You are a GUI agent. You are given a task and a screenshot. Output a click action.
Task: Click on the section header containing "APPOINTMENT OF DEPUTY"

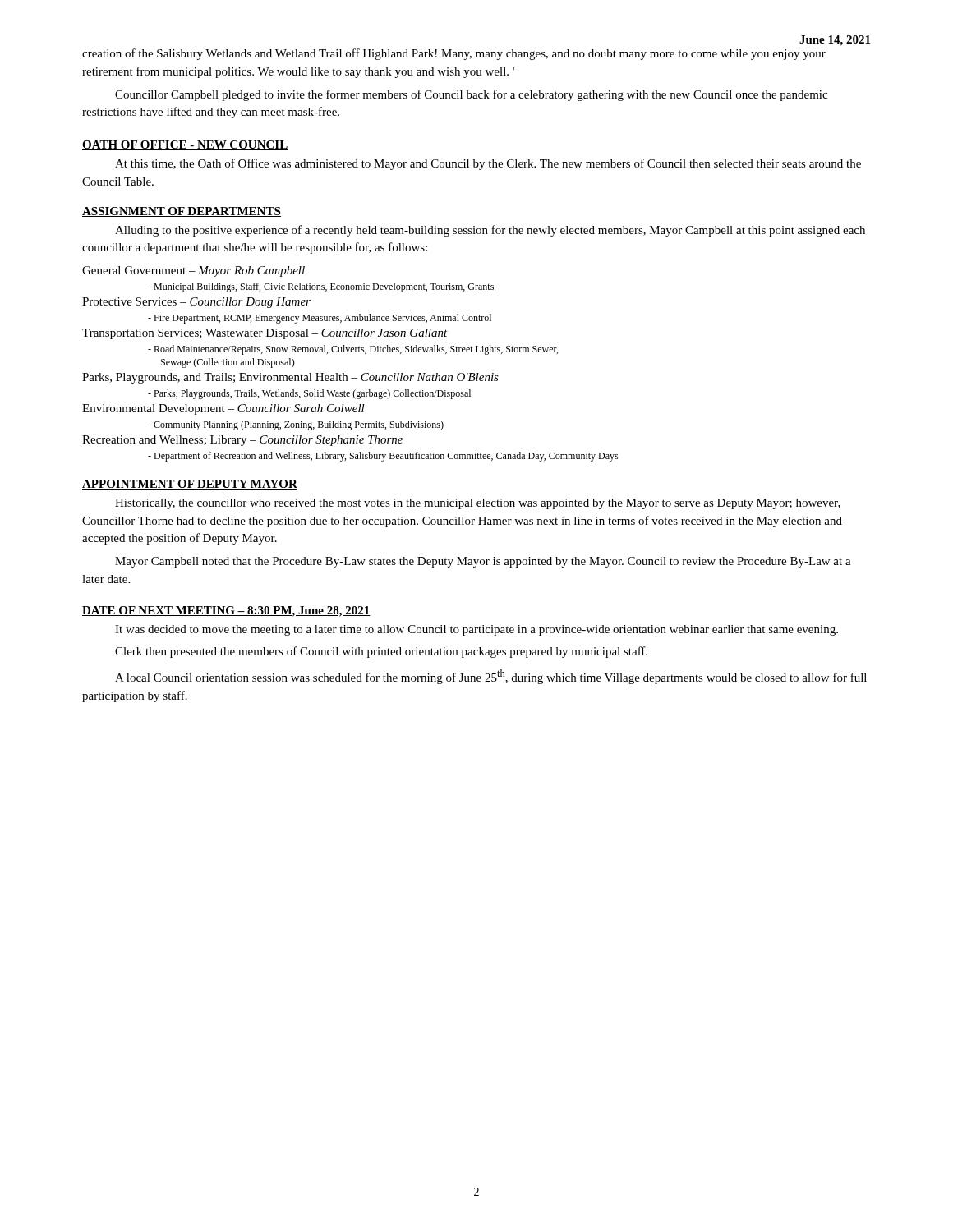[x=190, y=484]
